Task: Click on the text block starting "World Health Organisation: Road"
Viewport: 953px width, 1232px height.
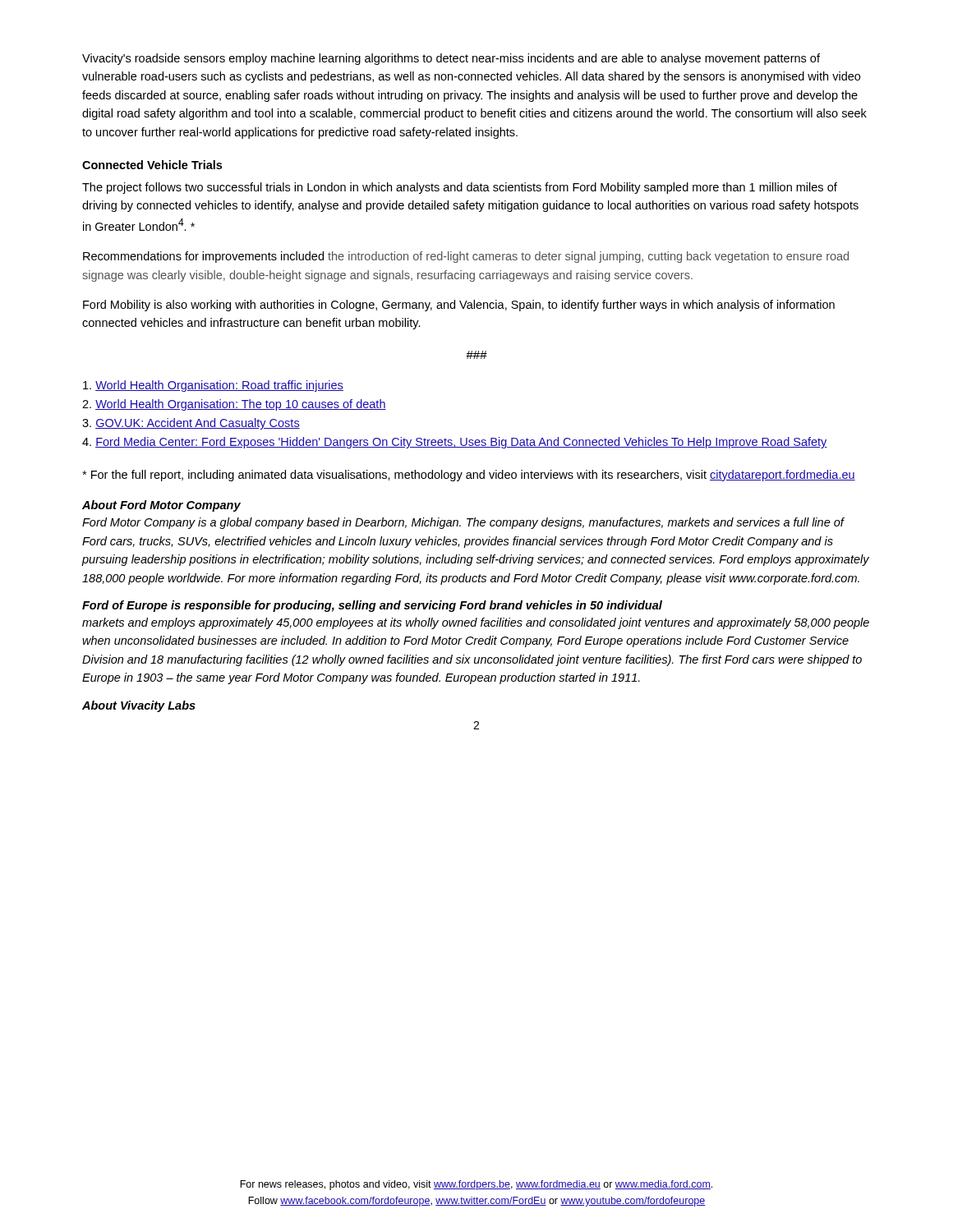Action: [x=213, y=385]
